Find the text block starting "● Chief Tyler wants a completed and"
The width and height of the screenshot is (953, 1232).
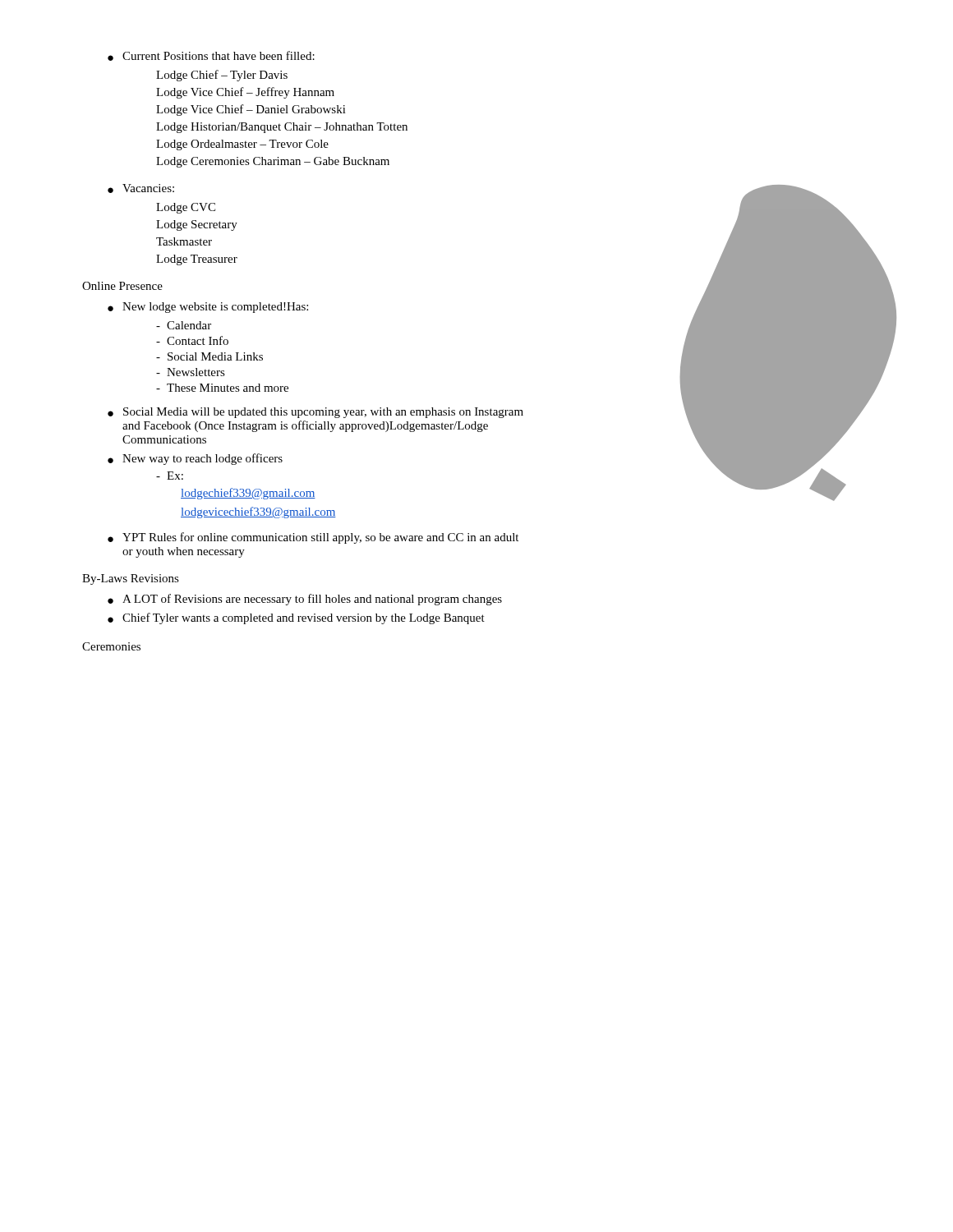(x=296, y=619)
